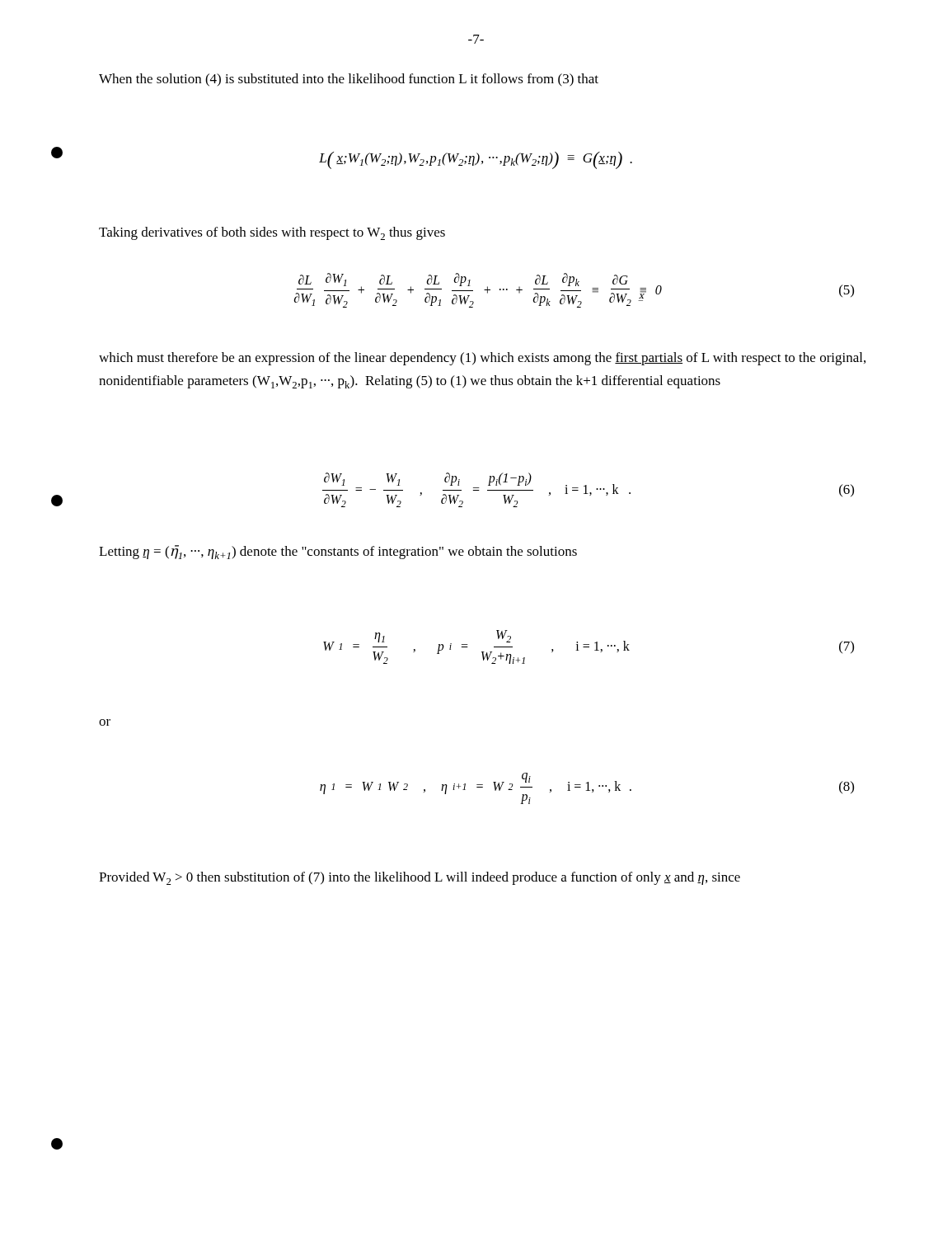This screenshot has width=952, height=1237.
Task: Where is the passage that starts "Letting η = (η̄1,"?
Action: (338, 553)
